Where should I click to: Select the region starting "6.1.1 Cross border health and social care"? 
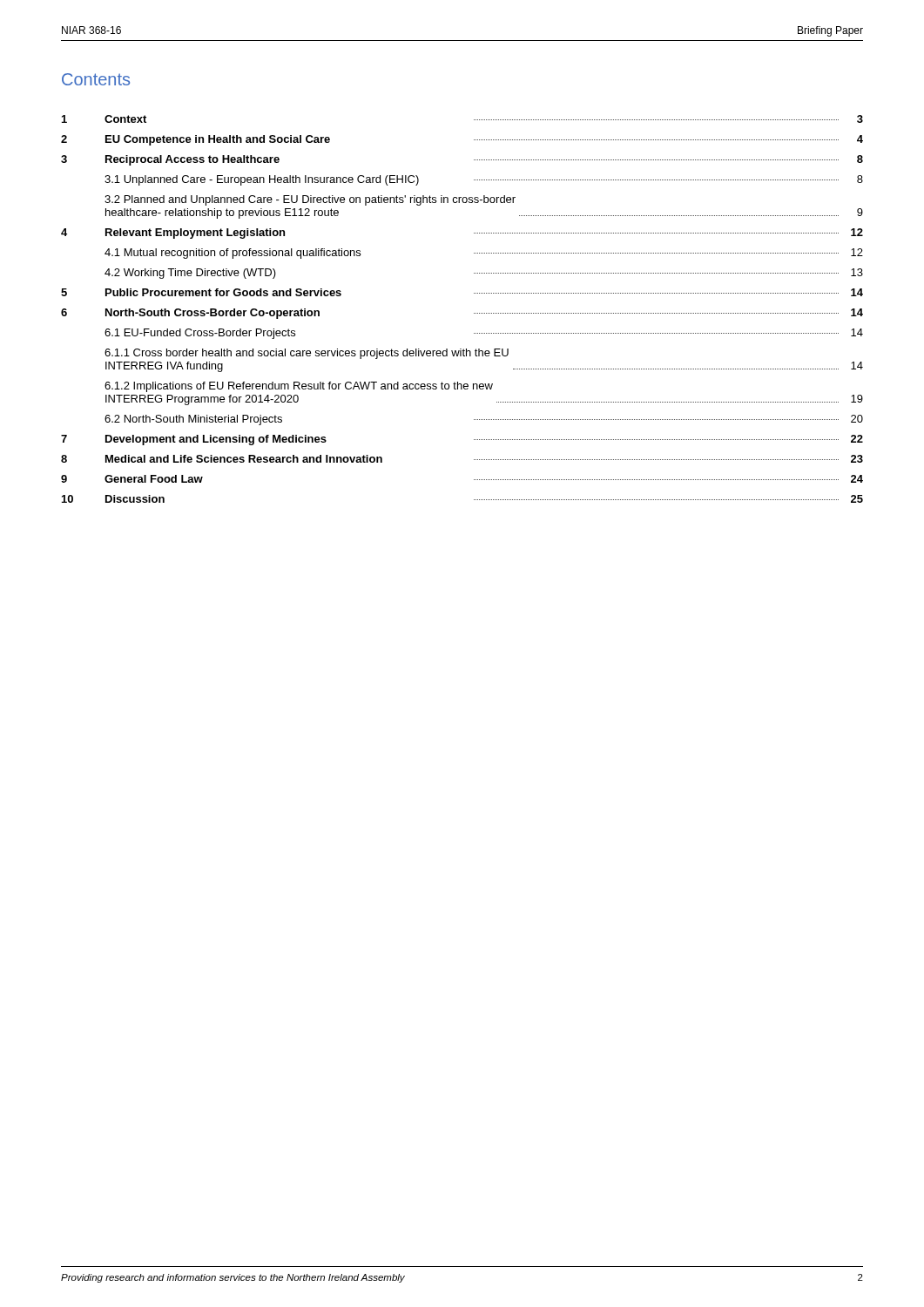point(484,359)
